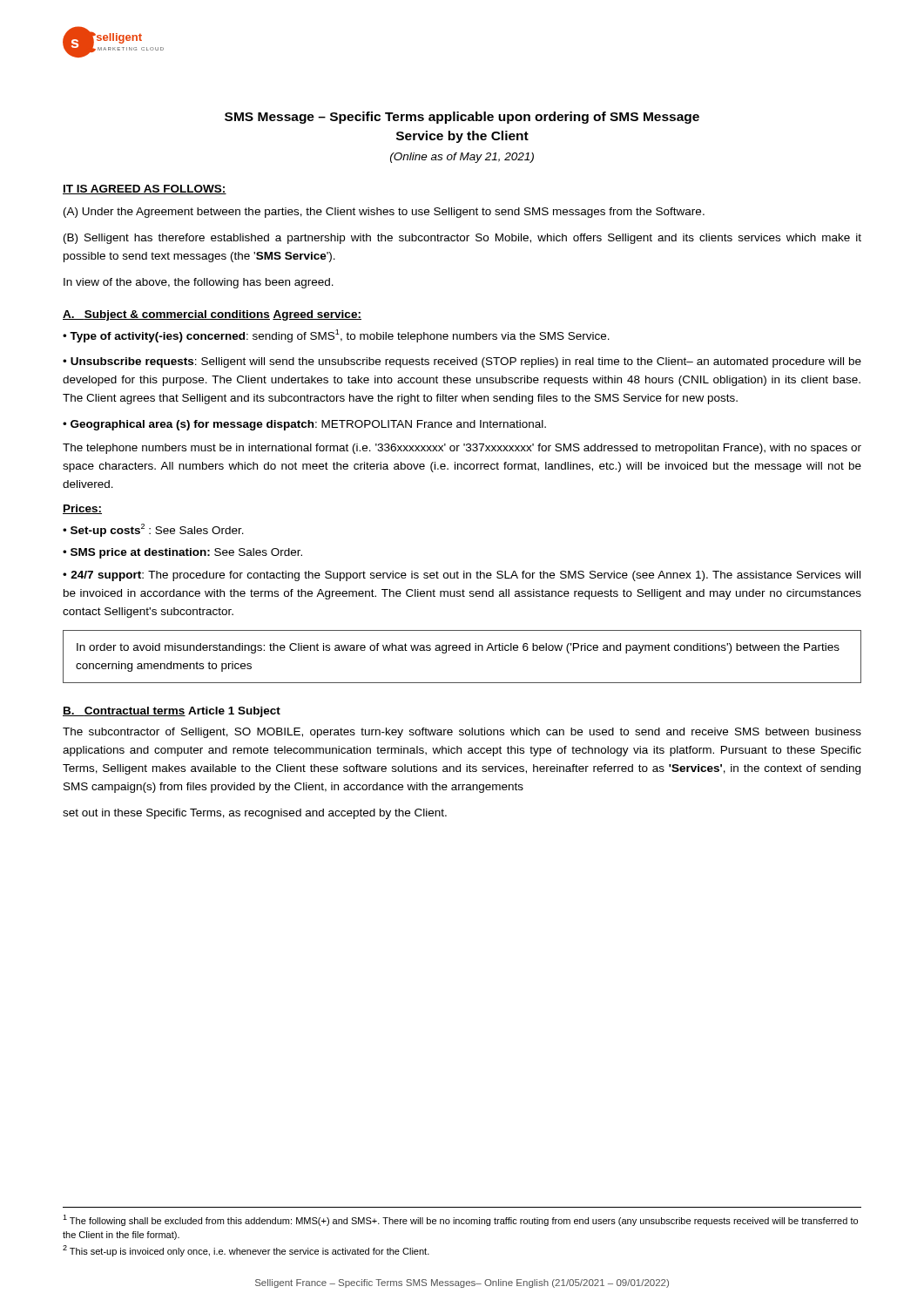Where is the passage that starts "(B) Selligent has therefore established"?
The width and height of the screenshot is (924, 1307).
pyautogui.click(x=462, y=247)
